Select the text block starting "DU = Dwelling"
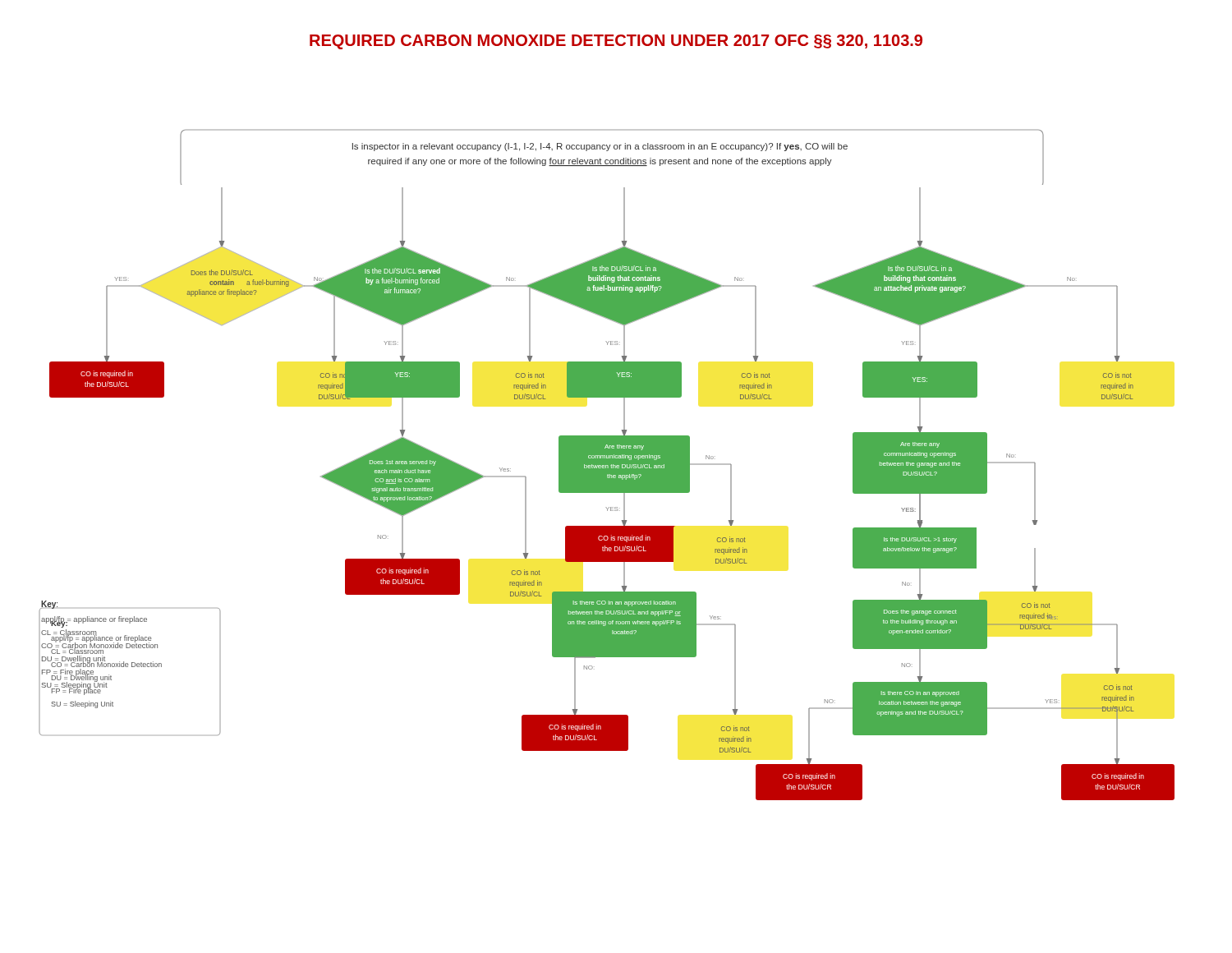This screenshot has width=1232, height=953. tap(73, 658)
